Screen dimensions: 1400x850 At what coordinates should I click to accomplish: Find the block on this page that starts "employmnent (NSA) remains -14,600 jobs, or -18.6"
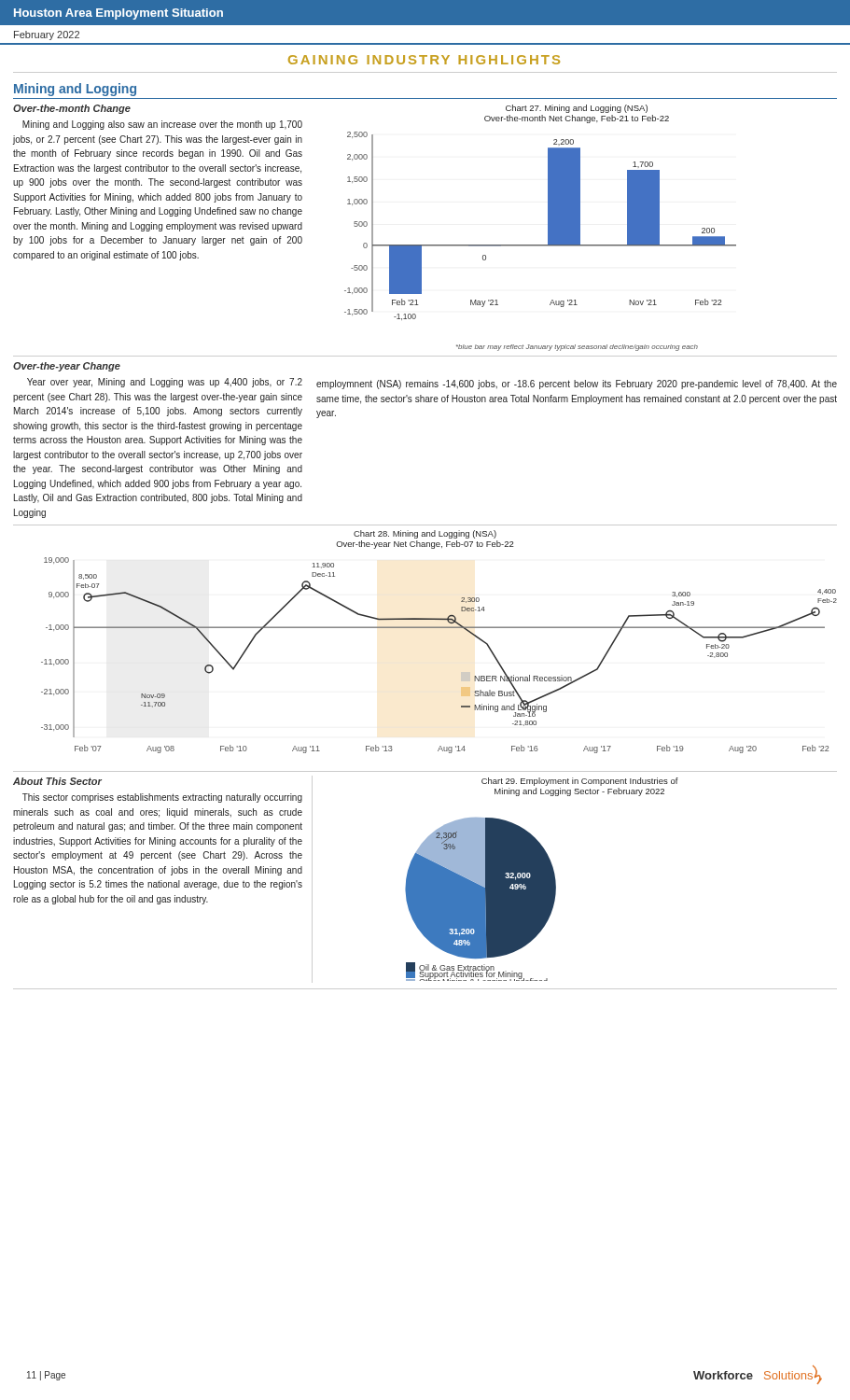(577, 399)
